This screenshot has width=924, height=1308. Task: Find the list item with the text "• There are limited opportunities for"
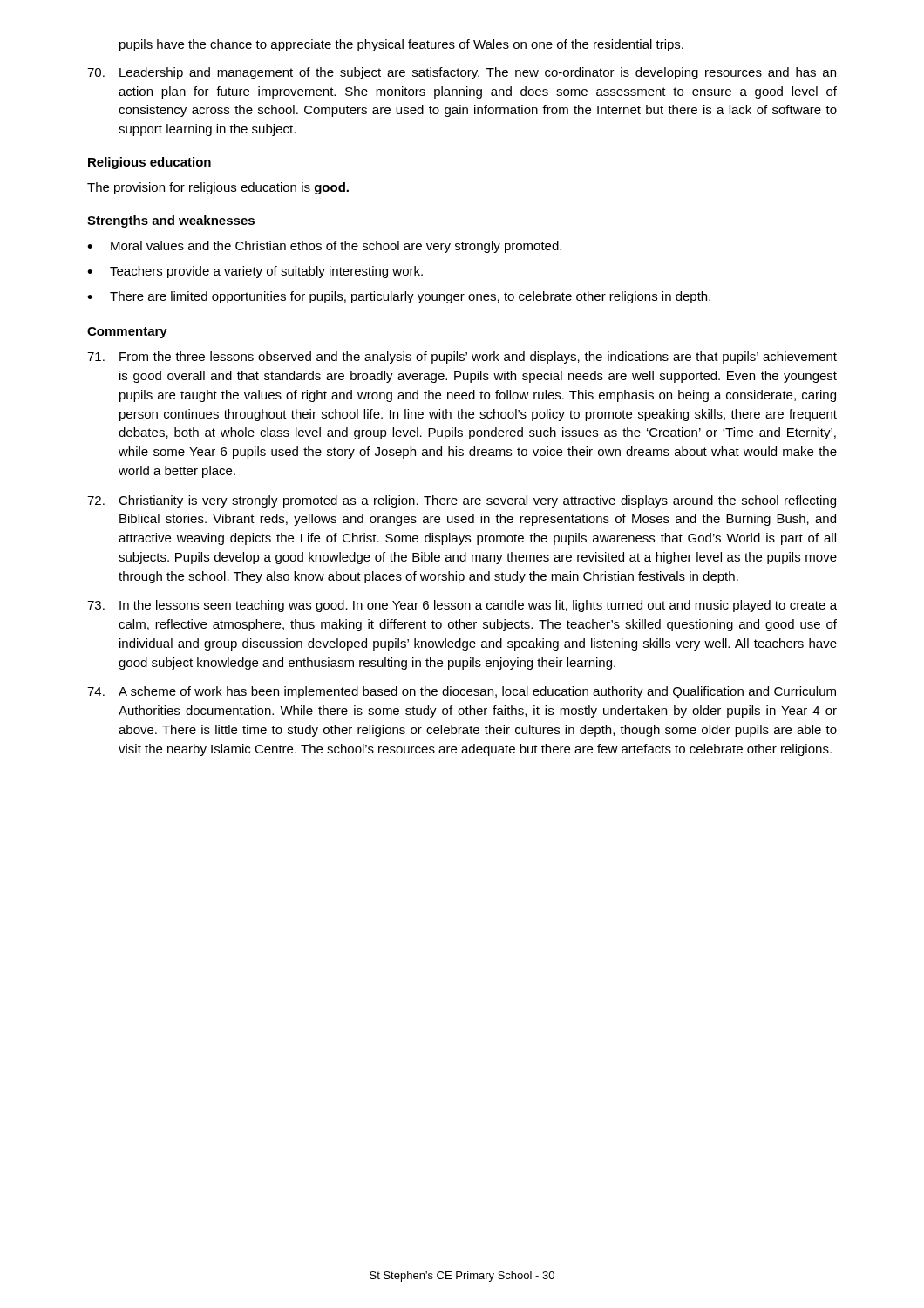click(462, 298)
